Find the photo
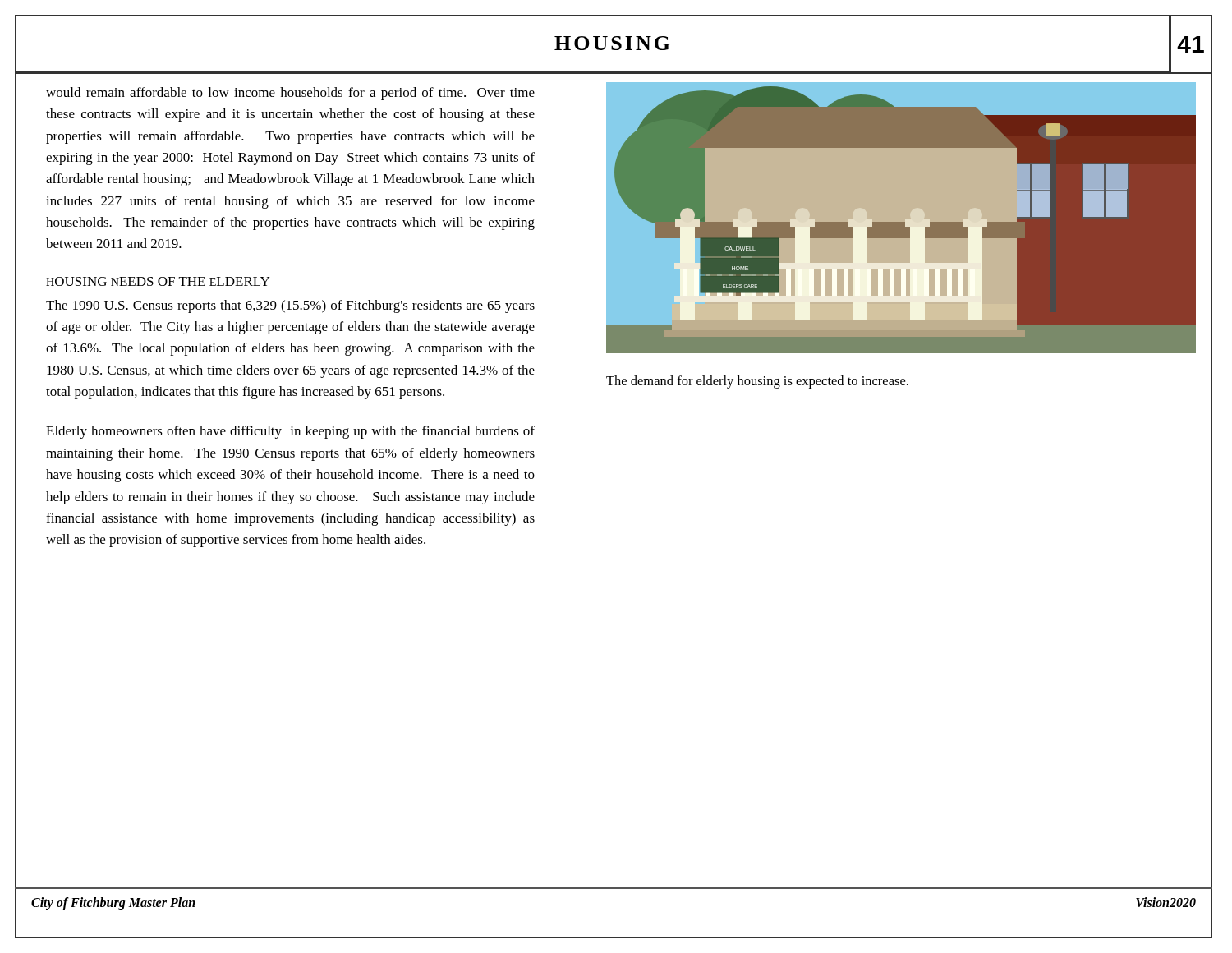The height and width of the screenshot is (953, 1232). [906, 219]
